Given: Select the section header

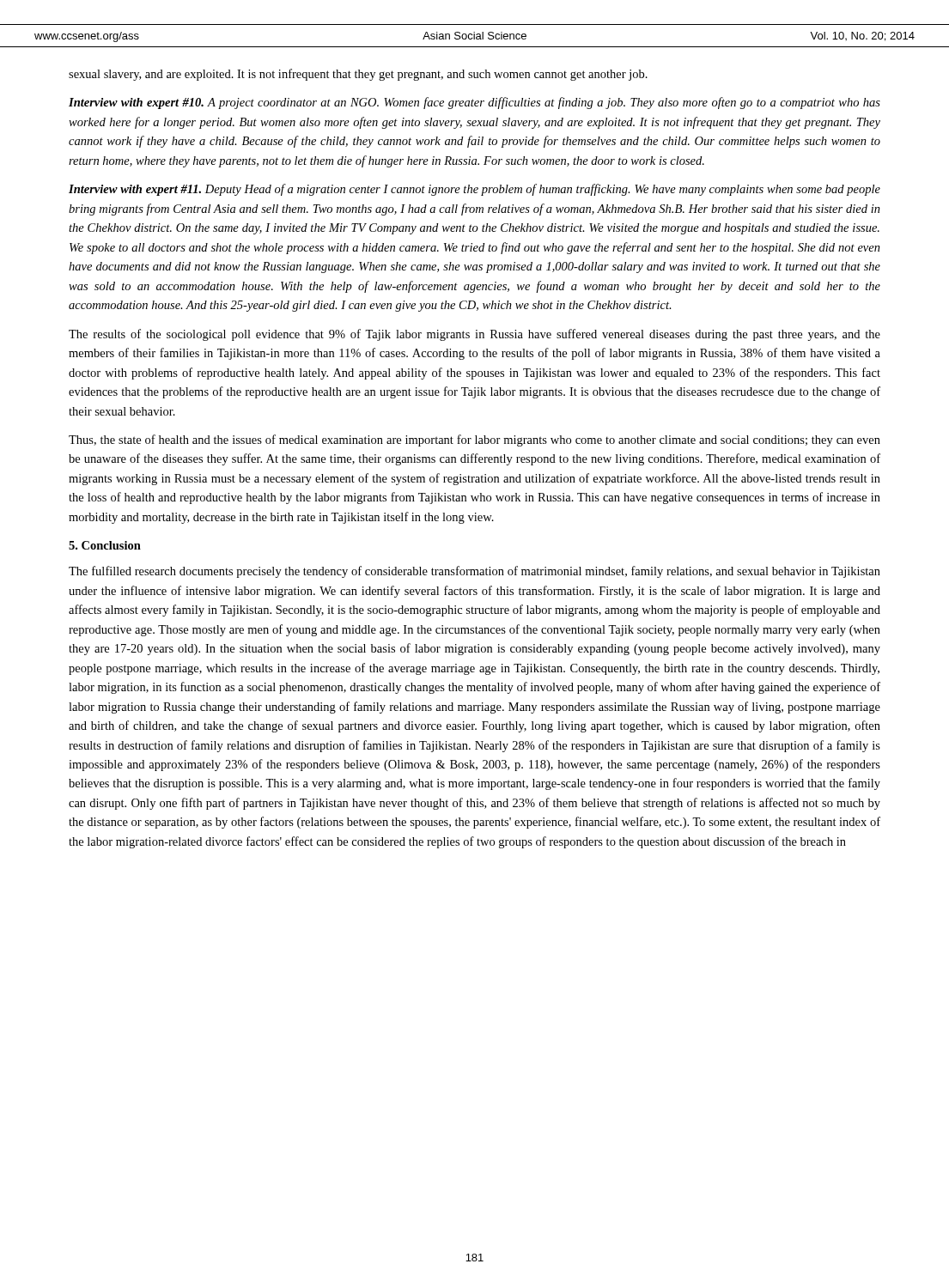Looking at the screenshot, I should (105, 546).
